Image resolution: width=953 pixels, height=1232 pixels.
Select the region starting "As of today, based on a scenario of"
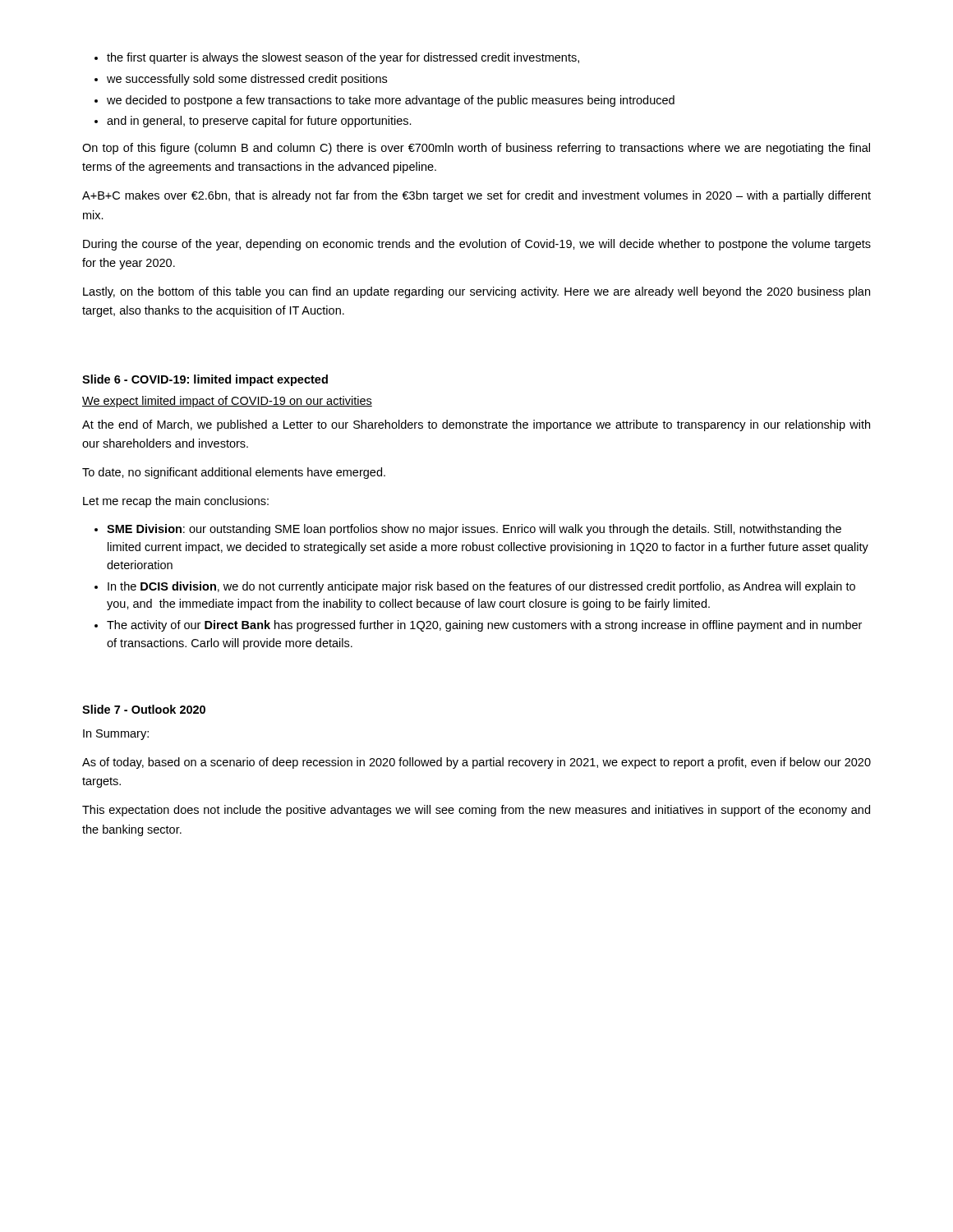coord(476,772)
